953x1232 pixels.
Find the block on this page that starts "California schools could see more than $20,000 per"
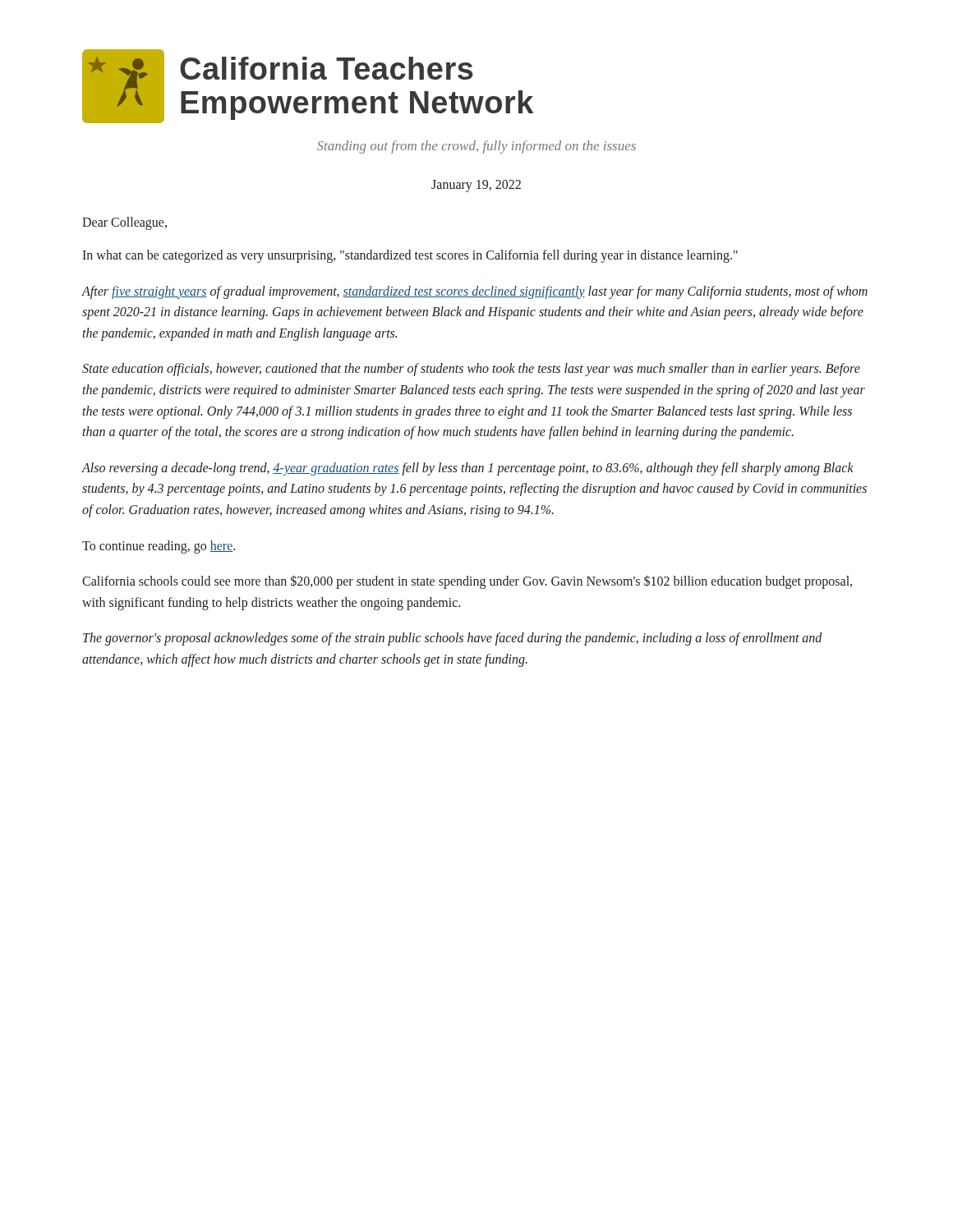[467, 592]
